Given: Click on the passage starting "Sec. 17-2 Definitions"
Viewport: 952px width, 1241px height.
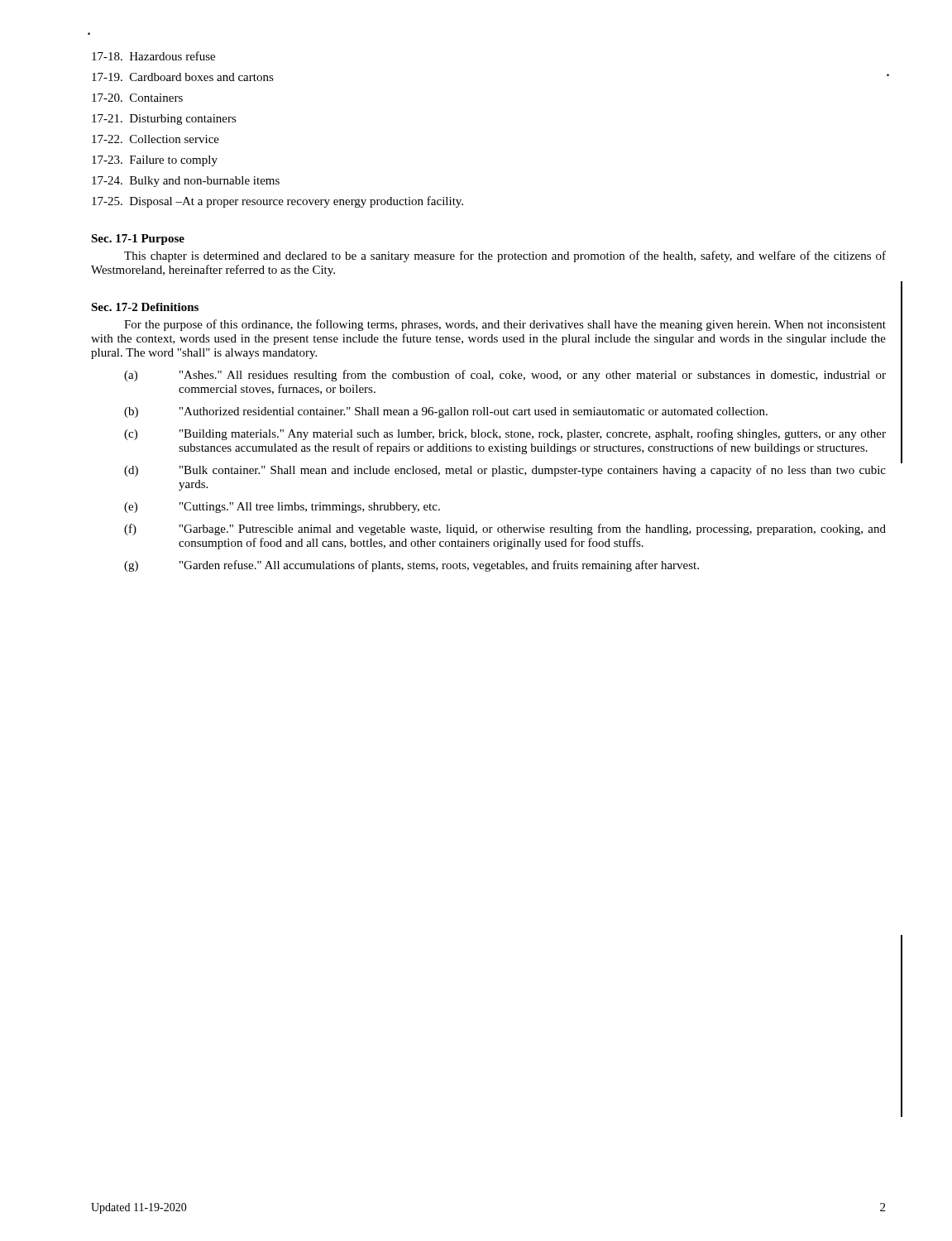Looking at the screenshot, I should click(x=145, y=307).
